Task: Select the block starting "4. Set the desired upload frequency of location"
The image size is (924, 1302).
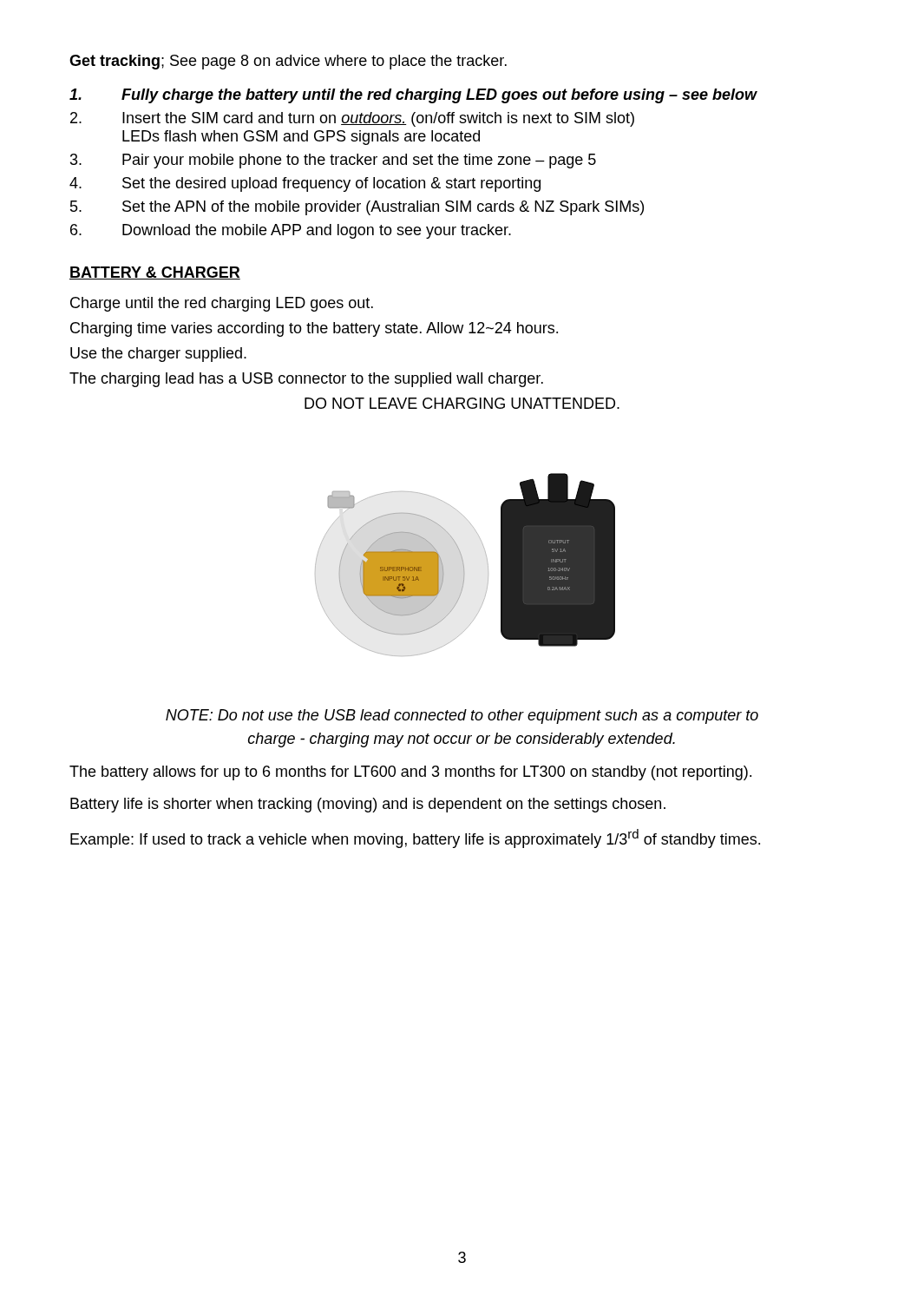Action: coord(462,184)
